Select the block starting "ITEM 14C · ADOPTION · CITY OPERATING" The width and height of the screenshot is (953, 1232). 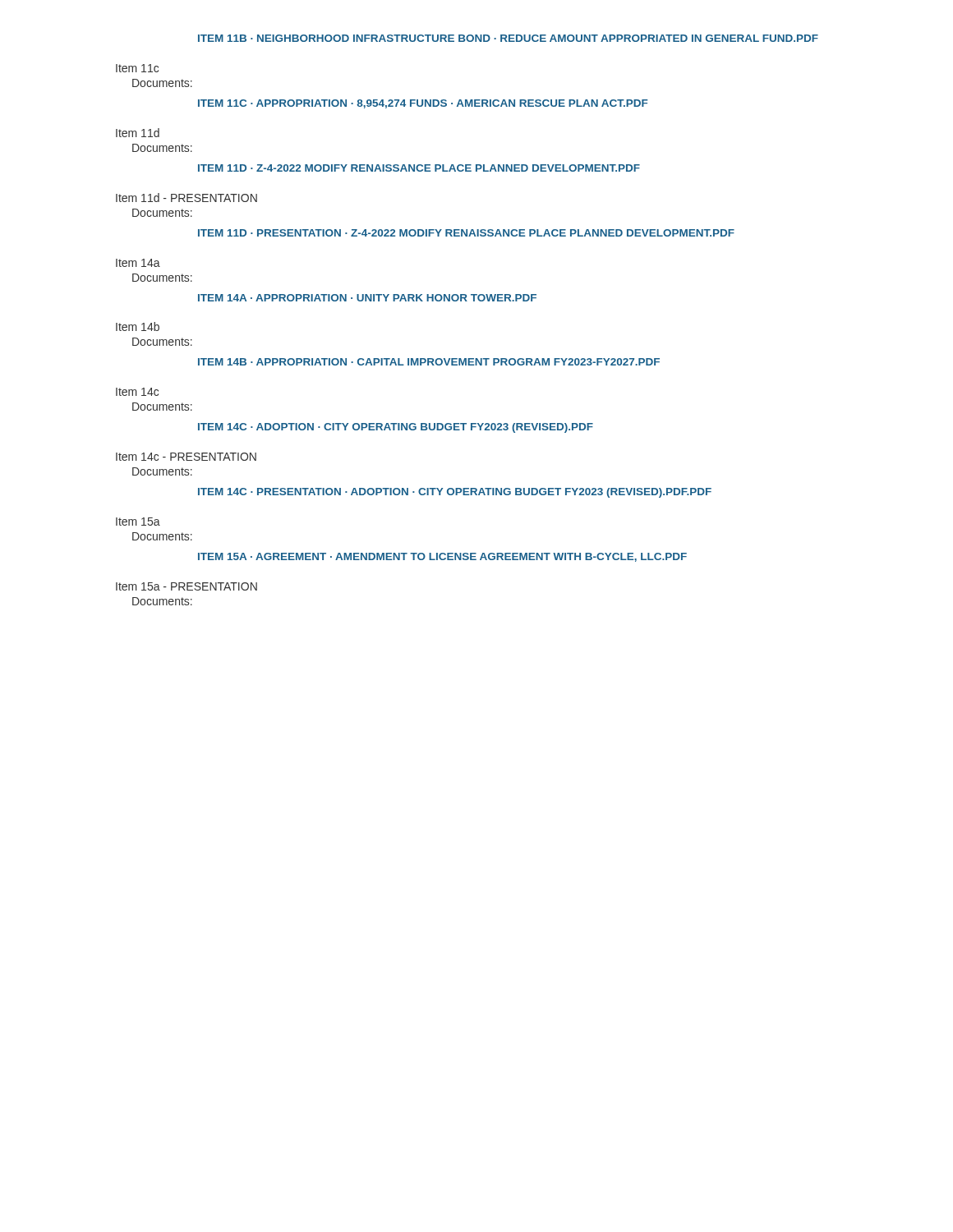(x=395, y=427)
